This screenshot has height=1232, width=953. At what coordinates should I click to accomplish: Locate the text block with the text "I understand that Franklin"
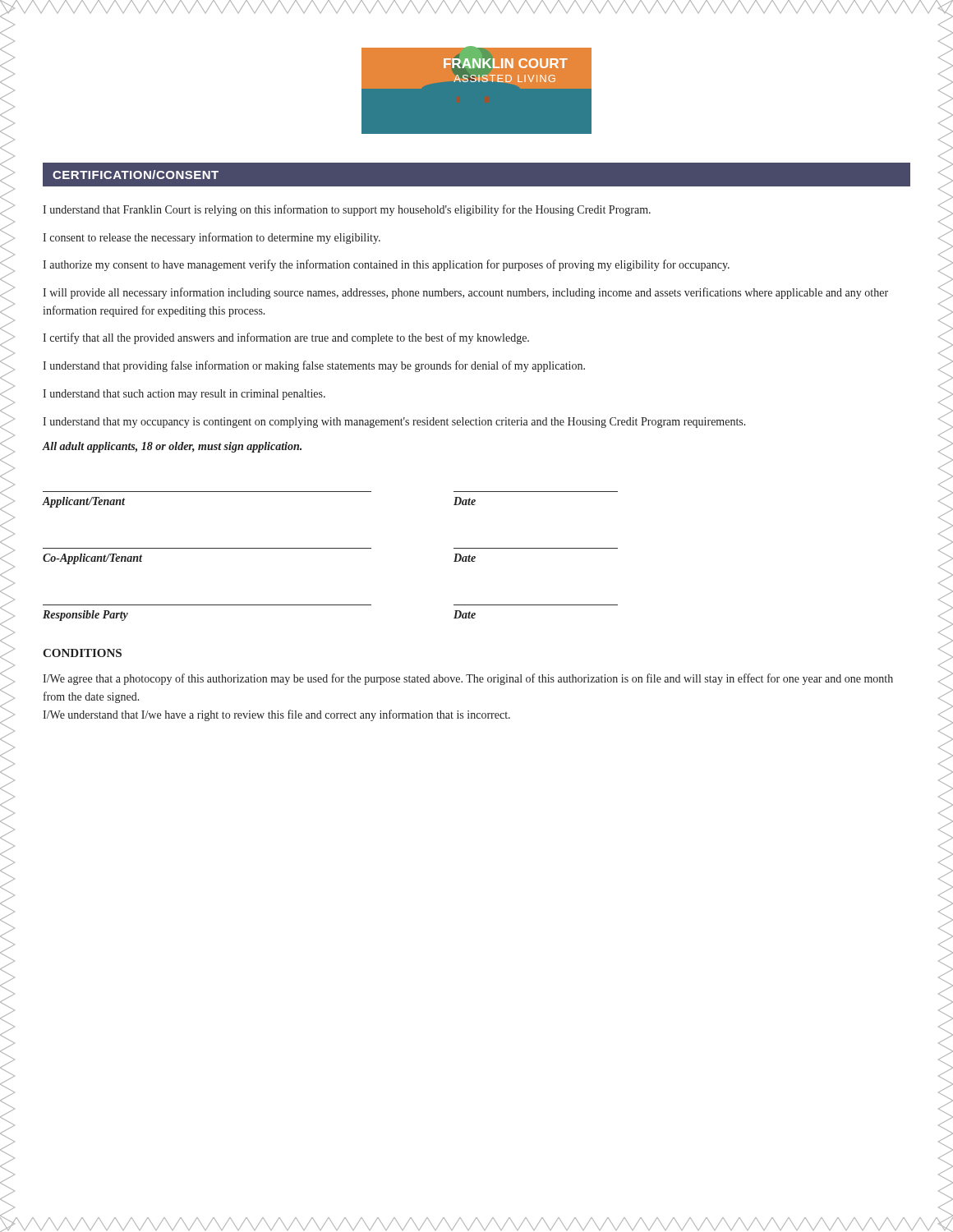point(347,210)
